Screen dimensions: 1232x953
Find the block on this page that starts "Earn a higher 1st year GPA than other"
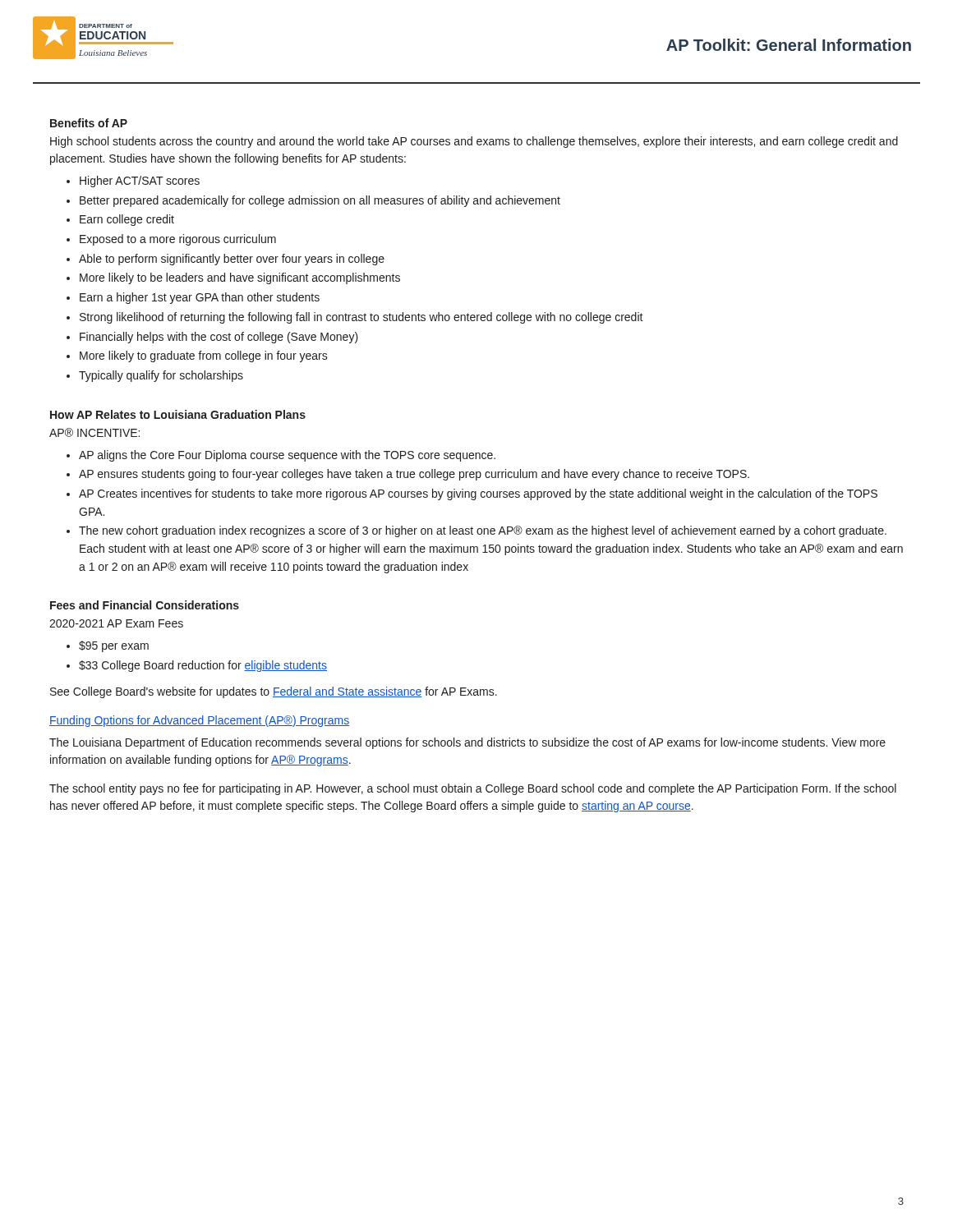point(199,297)
